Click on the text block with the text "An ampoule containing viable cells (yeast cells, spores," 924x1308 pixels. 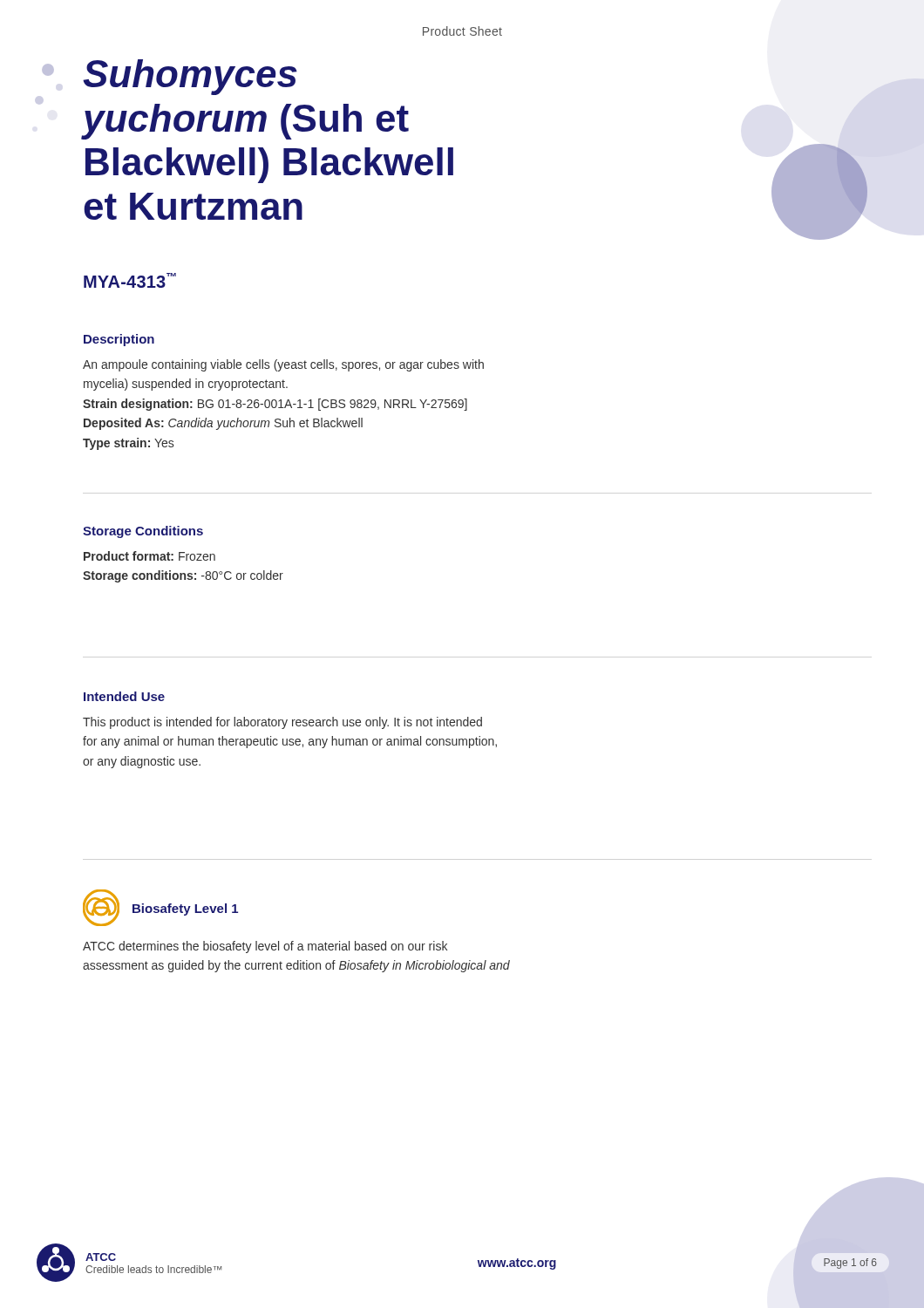click(284, 404)
